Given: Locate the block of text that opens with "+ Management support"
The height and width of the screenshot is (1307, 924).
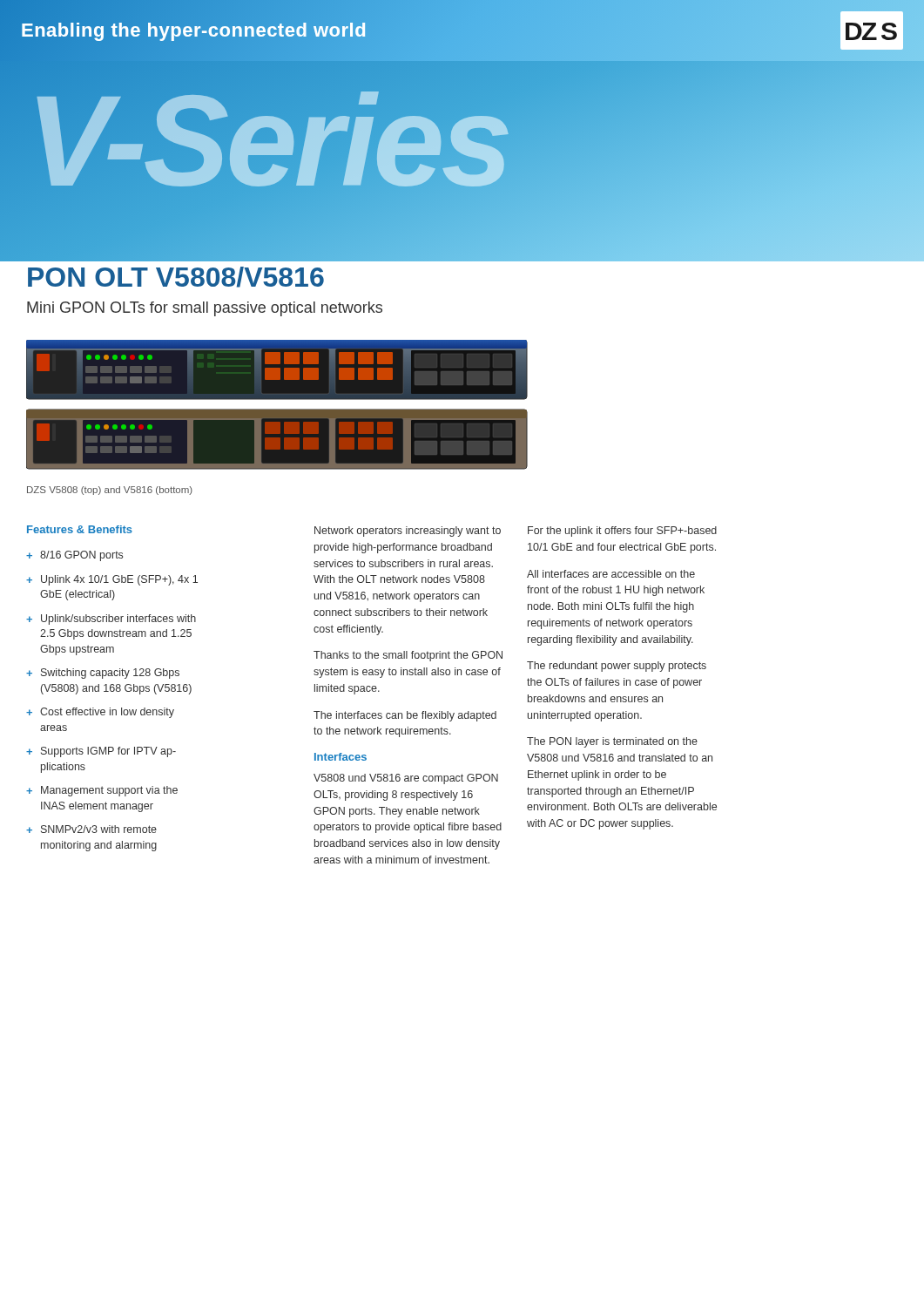Looking at the screenshot, I should [113, 799].
